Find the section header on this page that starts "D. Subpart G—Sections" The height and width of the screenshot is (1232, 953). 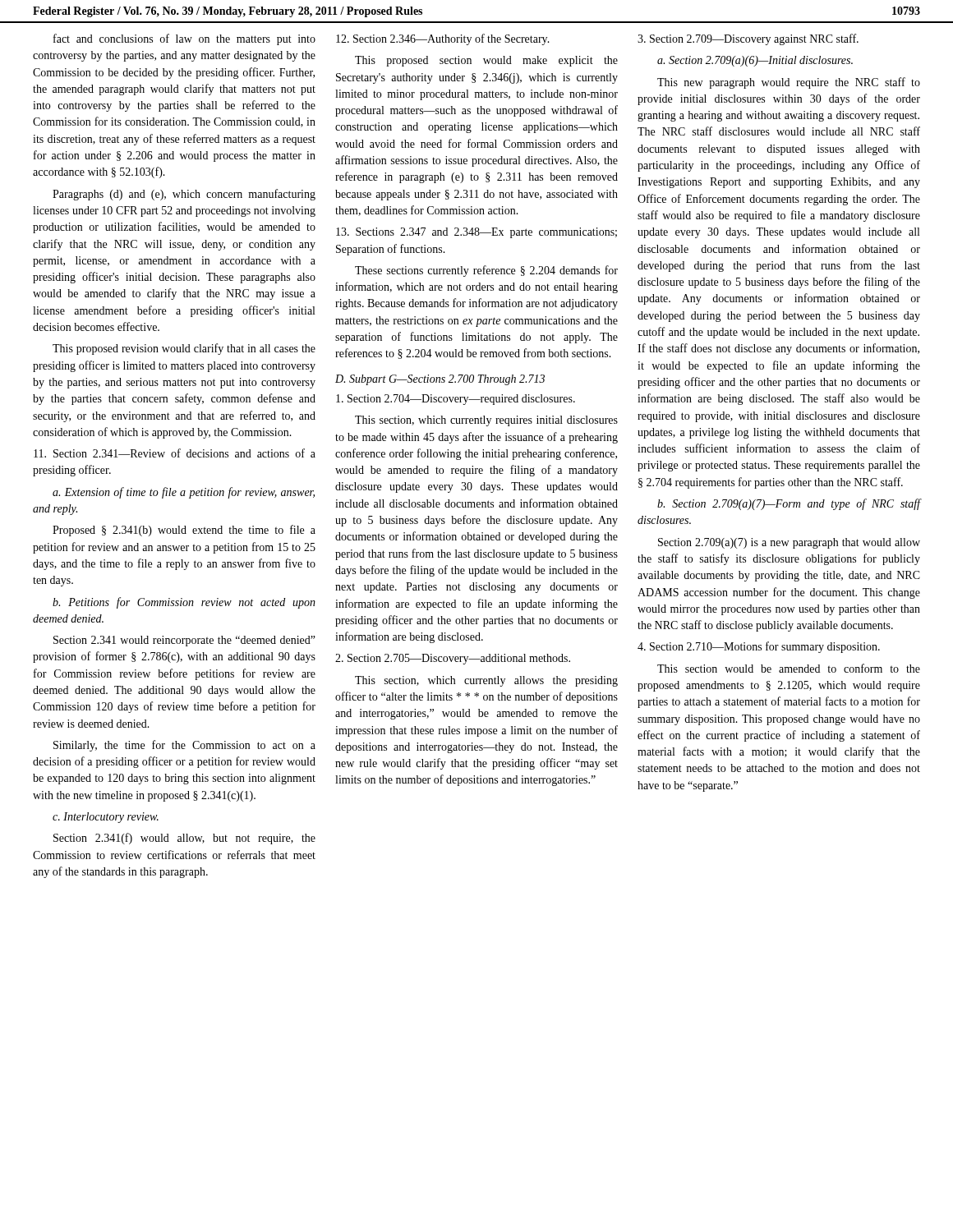coord(476,379)
